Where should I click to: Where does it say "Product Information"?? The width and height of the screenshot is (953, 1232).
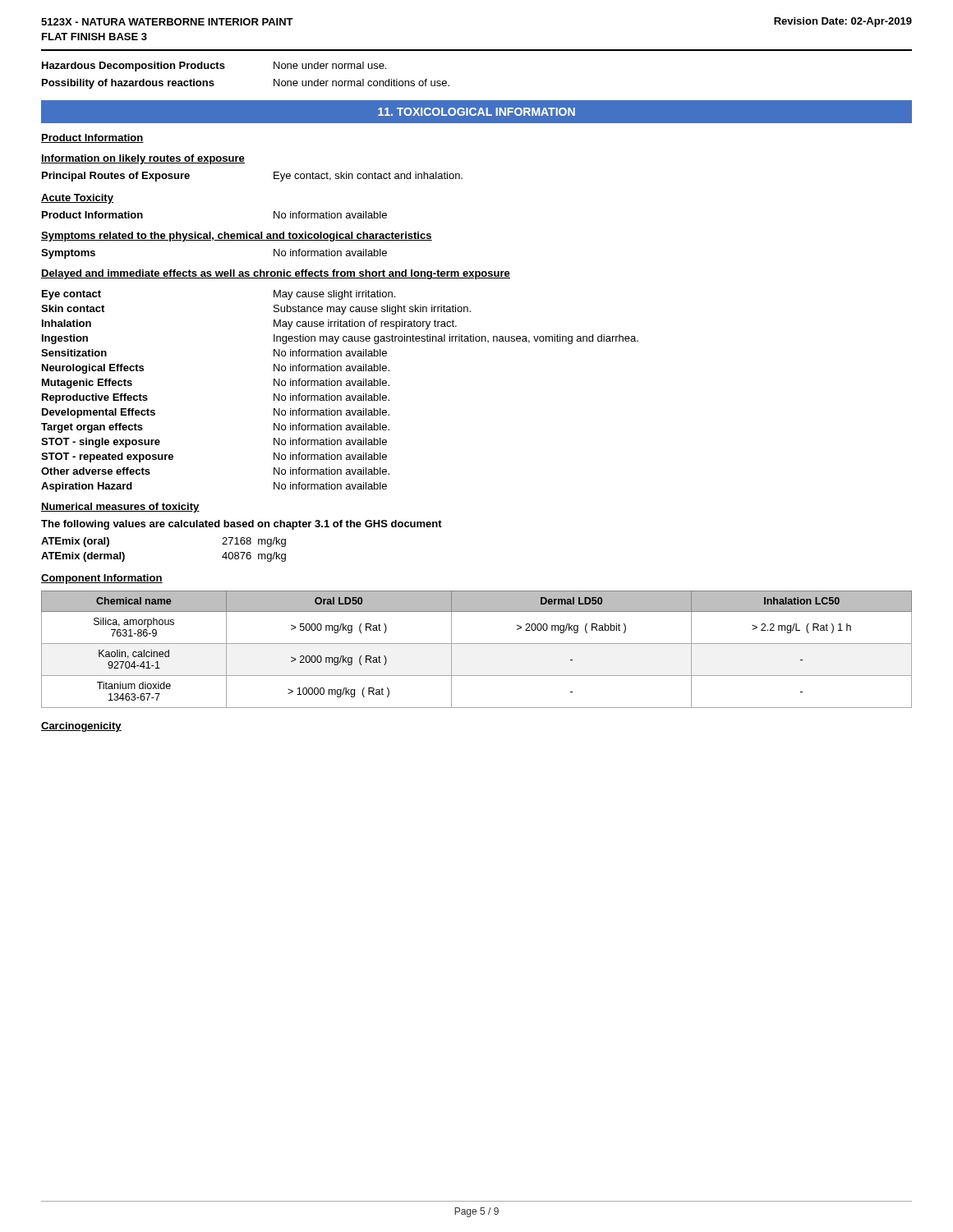click(x=92, y=138)
